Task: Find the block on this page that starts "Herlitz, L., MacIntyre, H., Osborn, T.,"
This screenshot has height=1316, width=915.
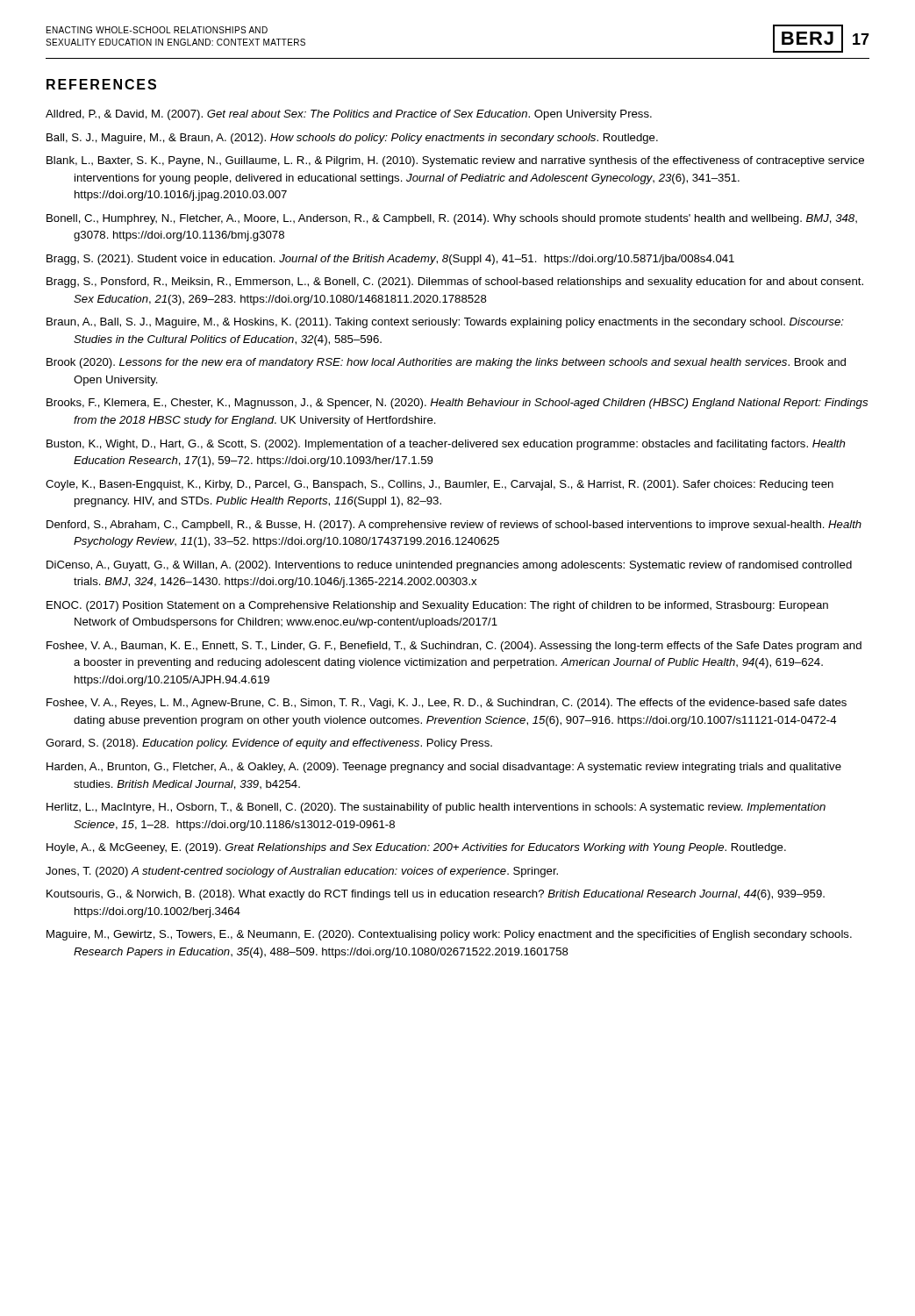Action: (x=436, y=815)
